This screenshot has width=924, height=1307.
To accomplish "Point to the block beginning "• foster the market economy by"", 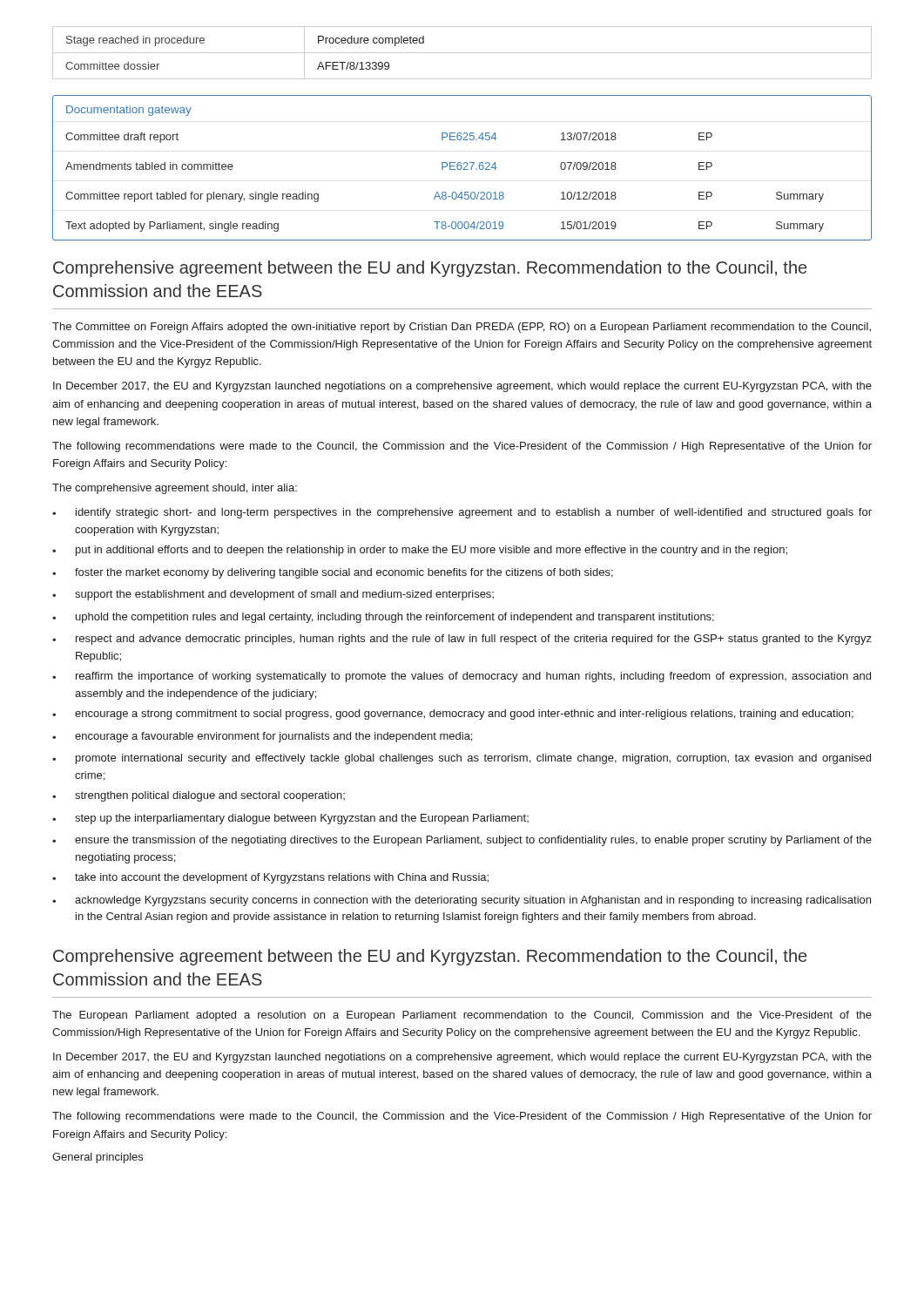I will click(462, 573).
